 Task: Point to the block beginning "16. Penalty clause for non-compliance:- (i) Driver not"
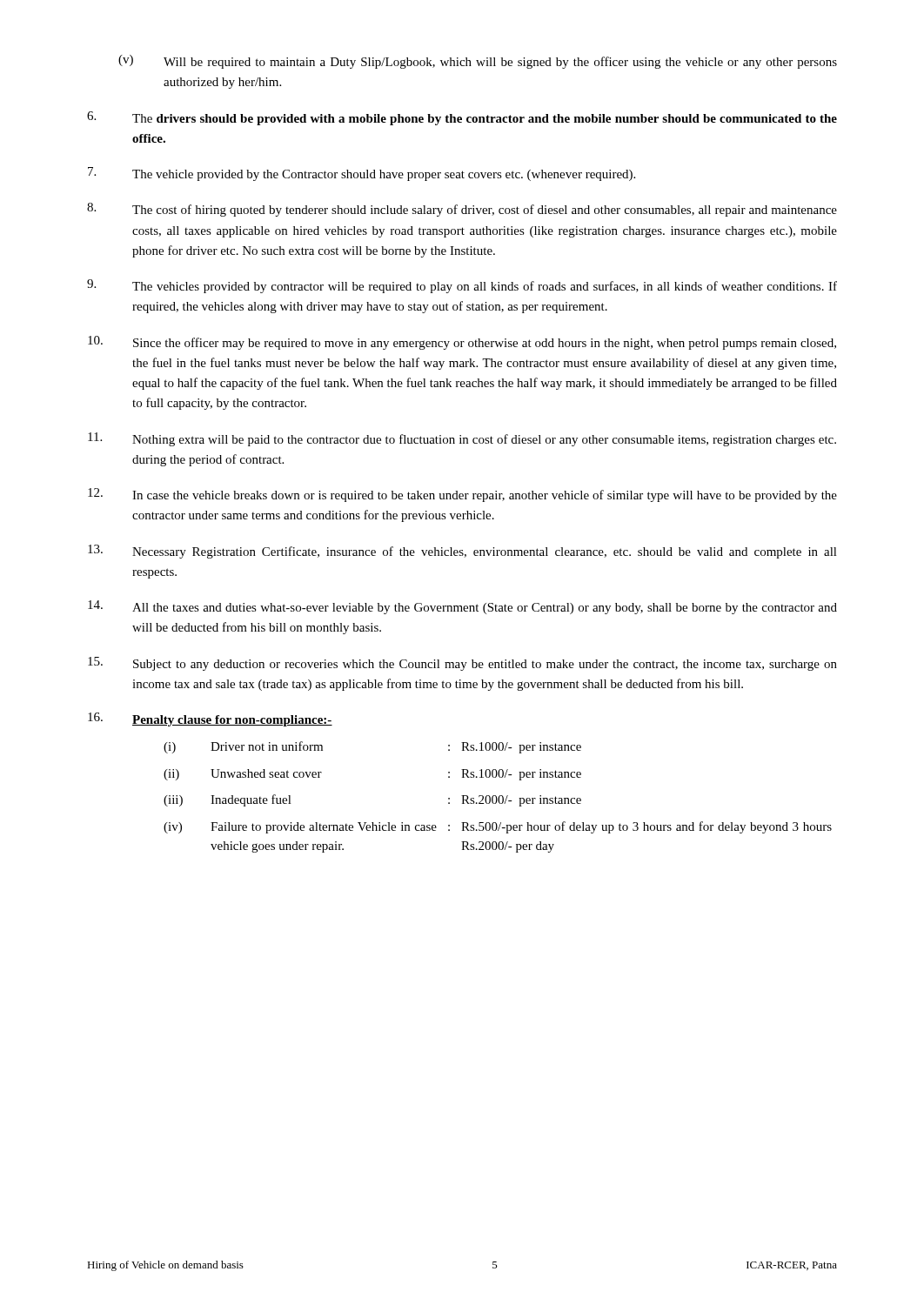462,785
